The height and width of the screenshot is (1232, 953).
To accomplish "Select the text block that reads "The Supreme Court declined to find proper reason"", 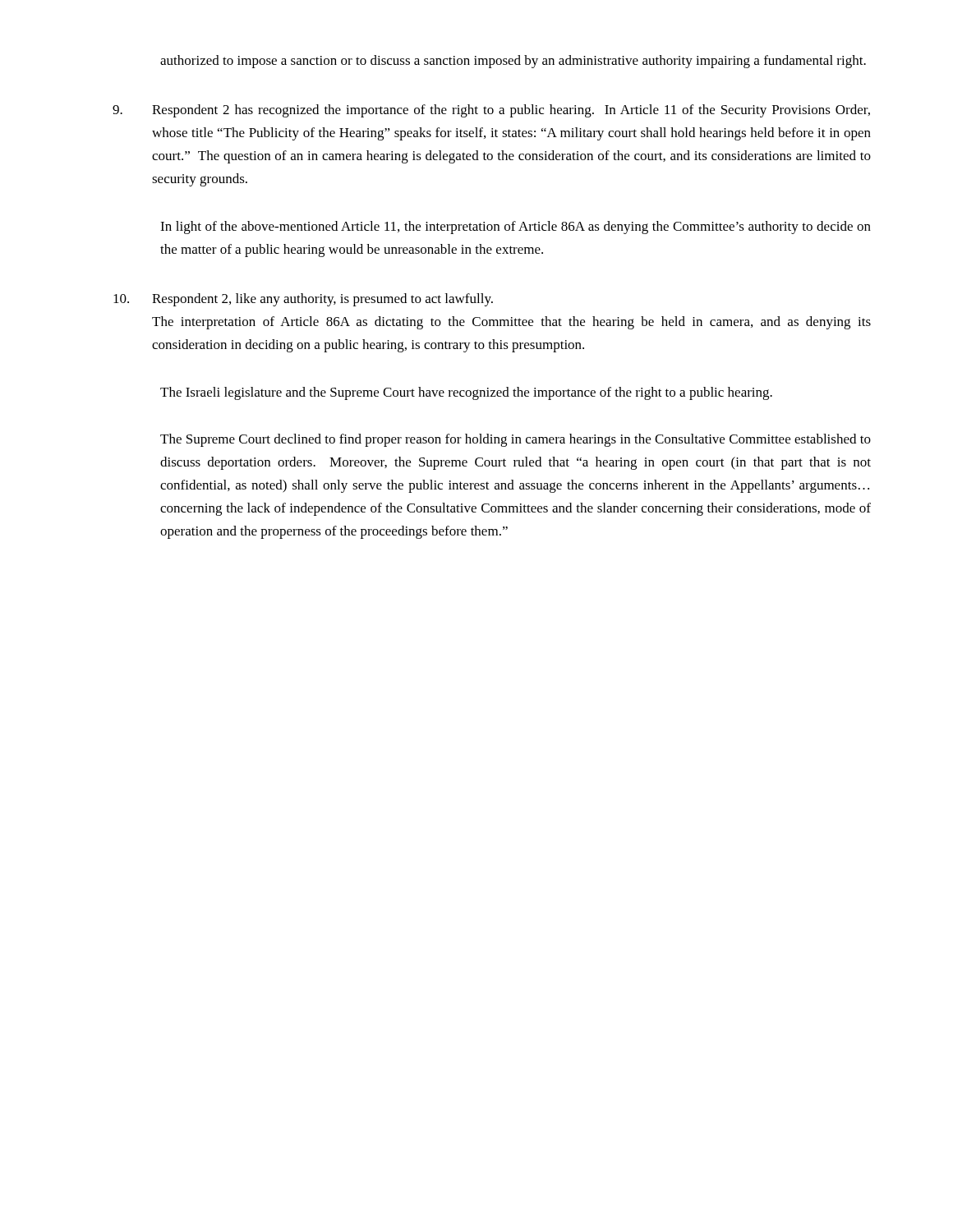I will [516, 485].
